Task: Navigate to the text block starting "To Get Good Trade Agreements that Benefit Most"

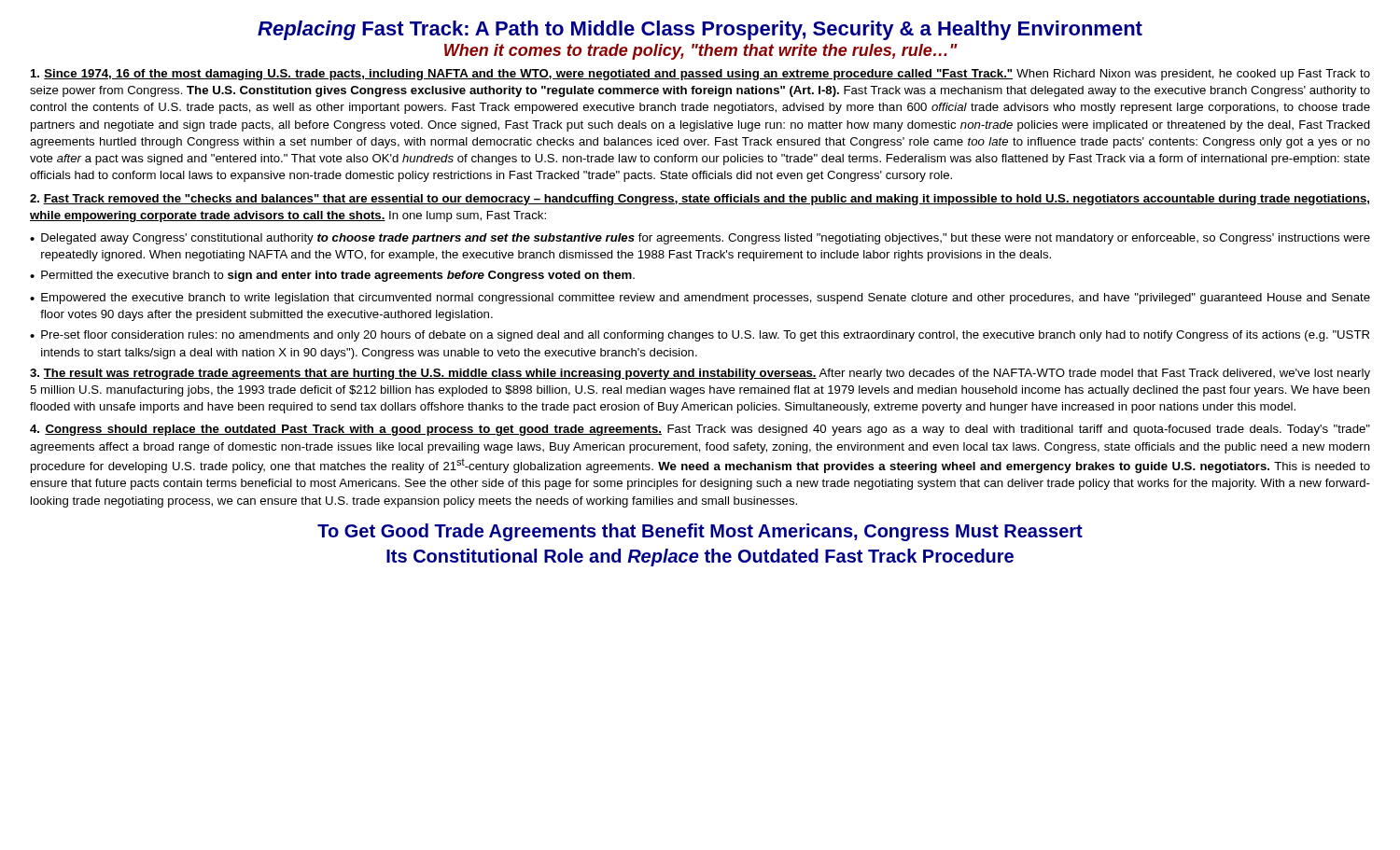Action: click(700, 543)
